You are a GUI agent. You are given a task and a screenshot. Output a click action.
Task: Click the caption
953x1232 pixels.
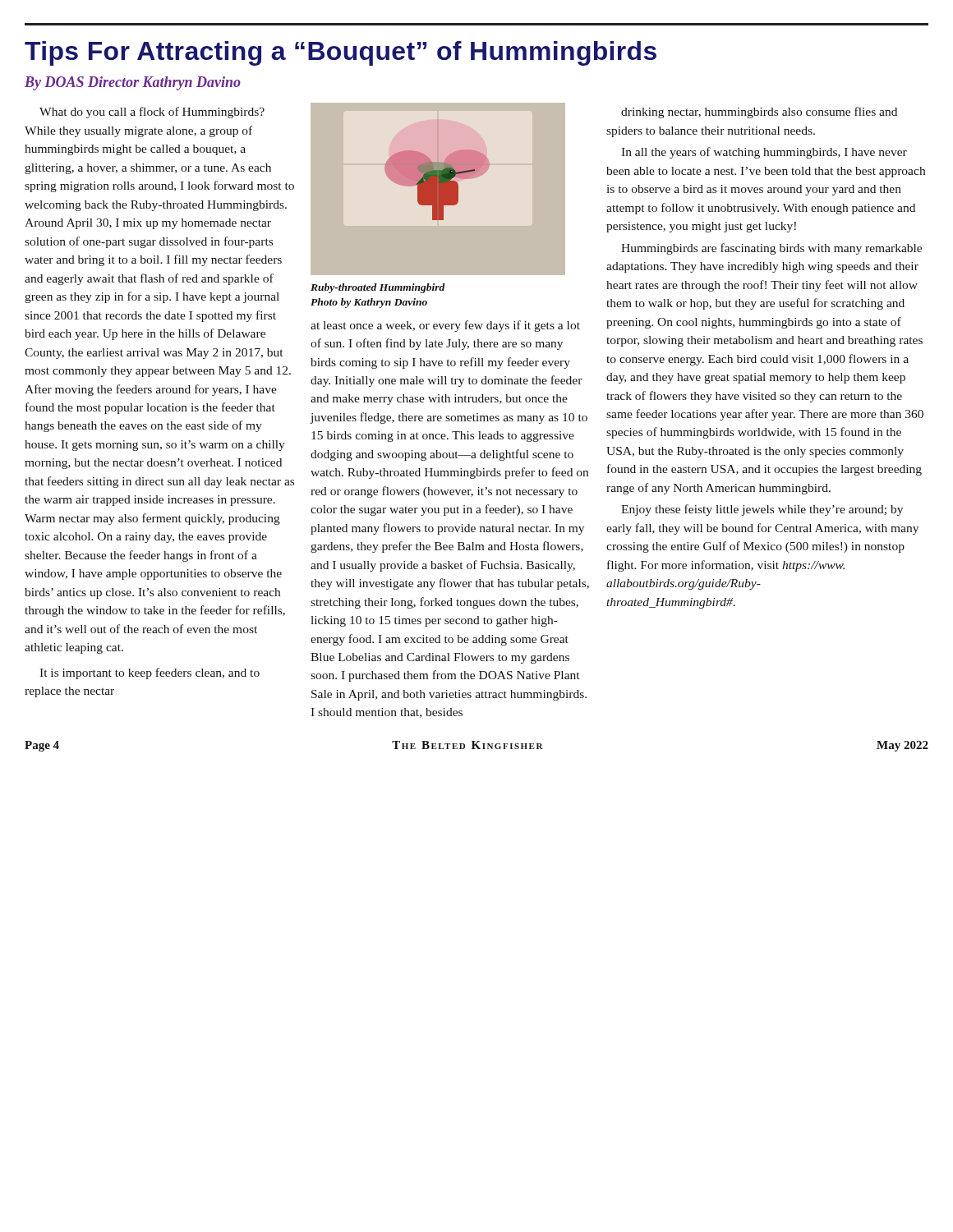[x=450, y=295]
